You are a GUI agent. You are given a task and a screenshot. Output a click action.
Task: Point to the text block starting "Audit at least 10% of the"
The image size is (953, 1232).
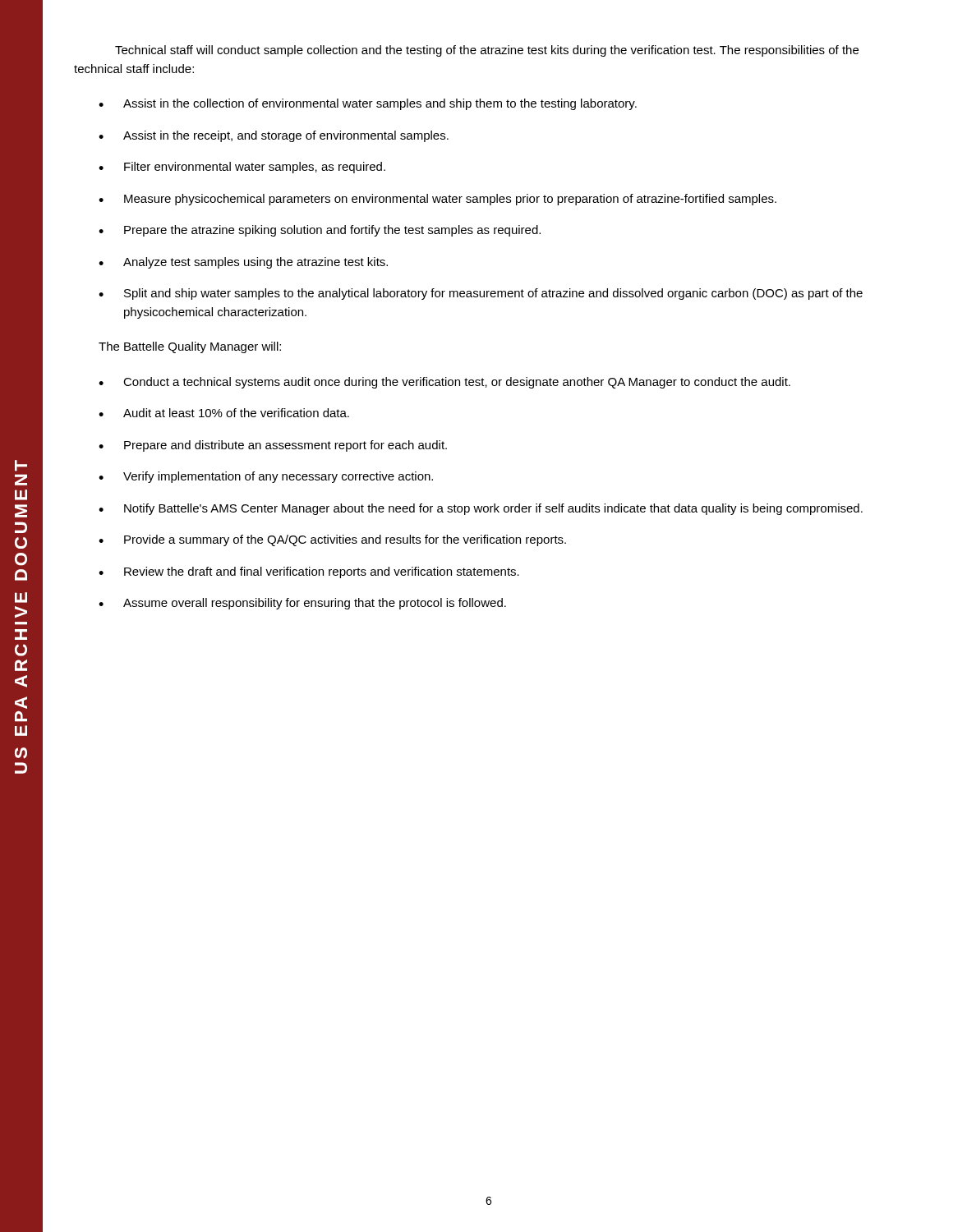(224, 413)
